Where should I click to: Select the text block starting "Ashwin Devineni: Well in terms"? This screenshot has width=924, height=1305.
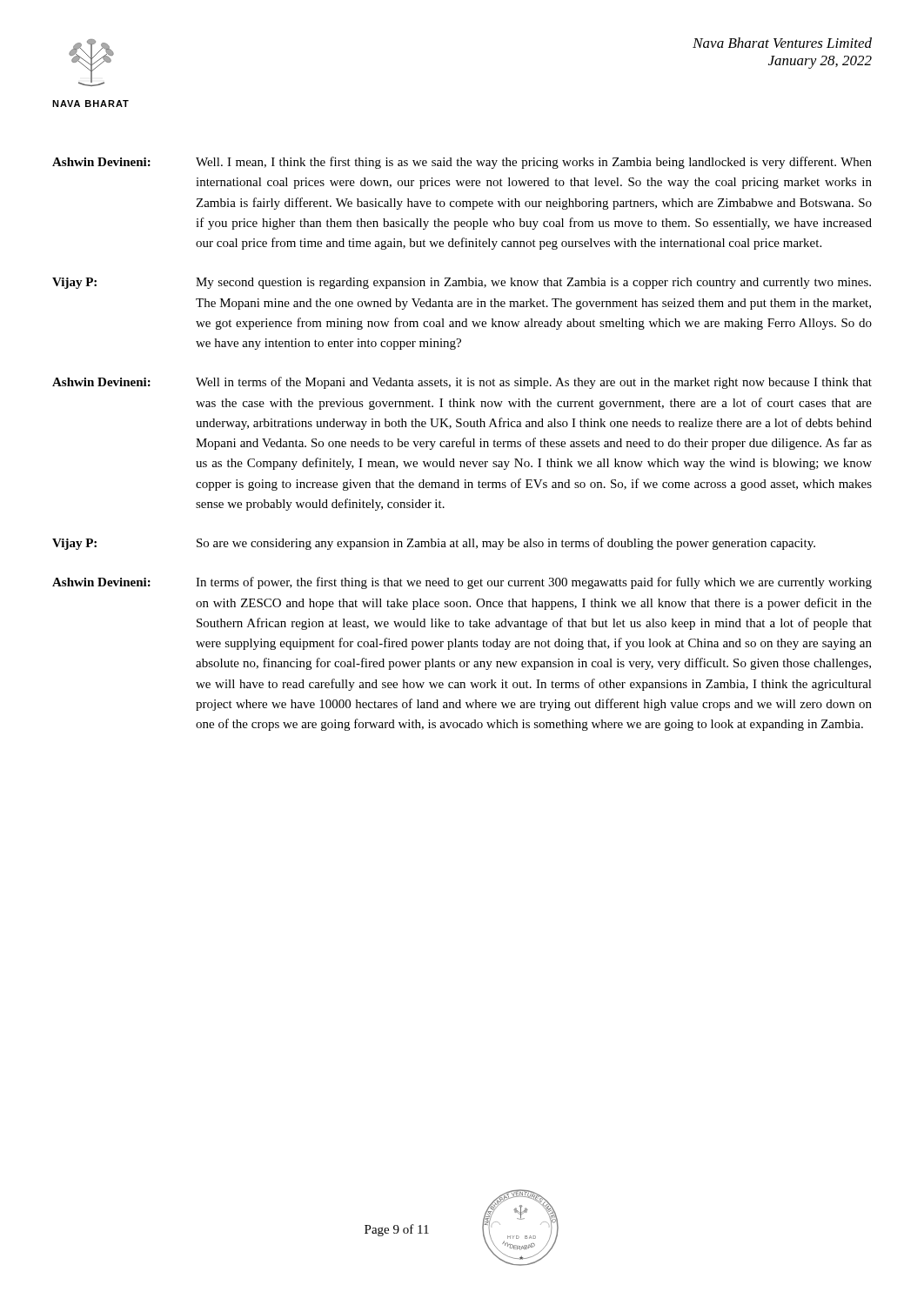click(462, 443)
